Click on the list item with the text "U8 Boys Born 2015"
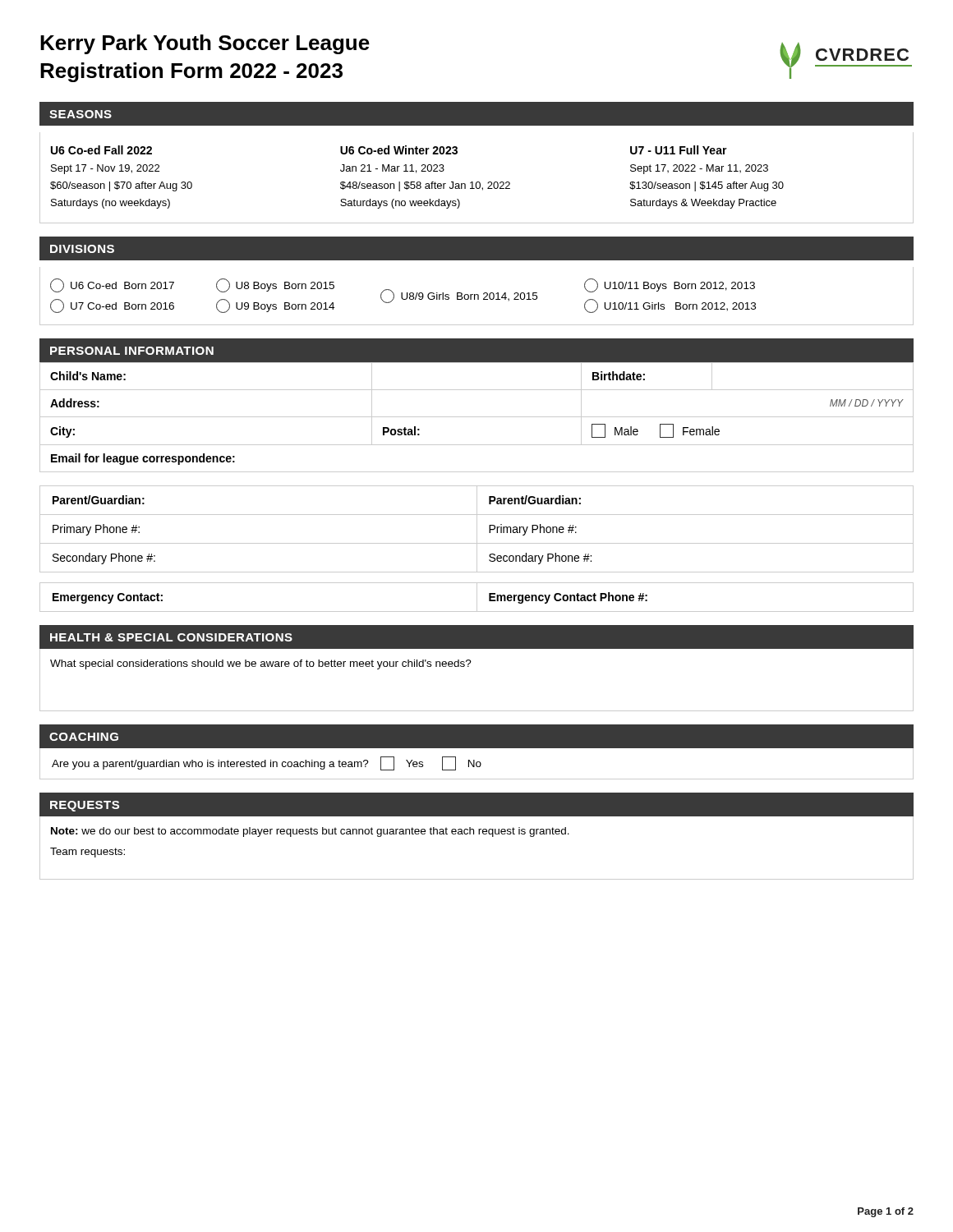953x1232 pixels. [x=275, y=286]
